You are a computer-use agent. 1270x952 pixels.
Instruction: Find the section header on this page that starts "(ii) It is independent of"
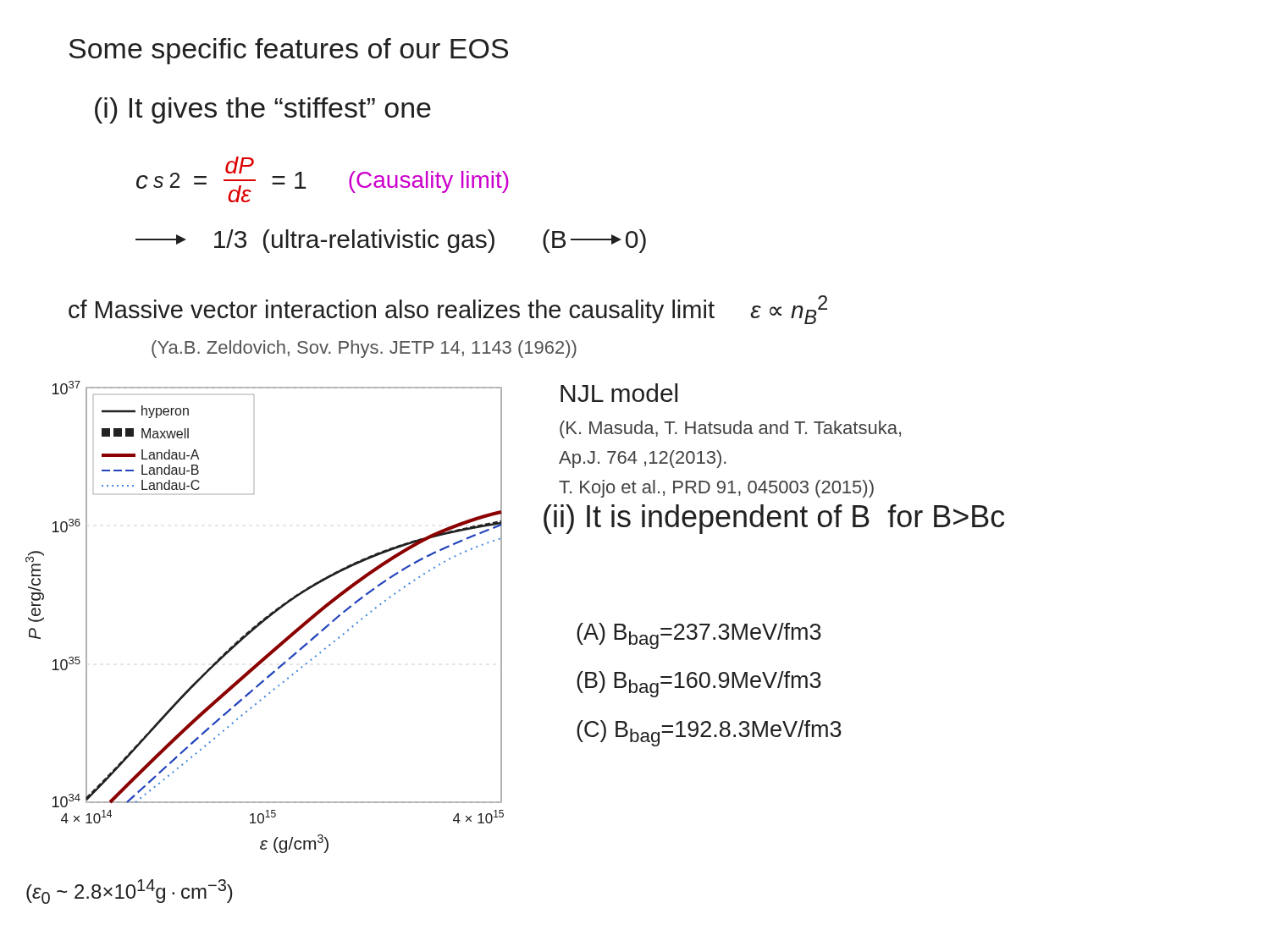pos(774,517)
